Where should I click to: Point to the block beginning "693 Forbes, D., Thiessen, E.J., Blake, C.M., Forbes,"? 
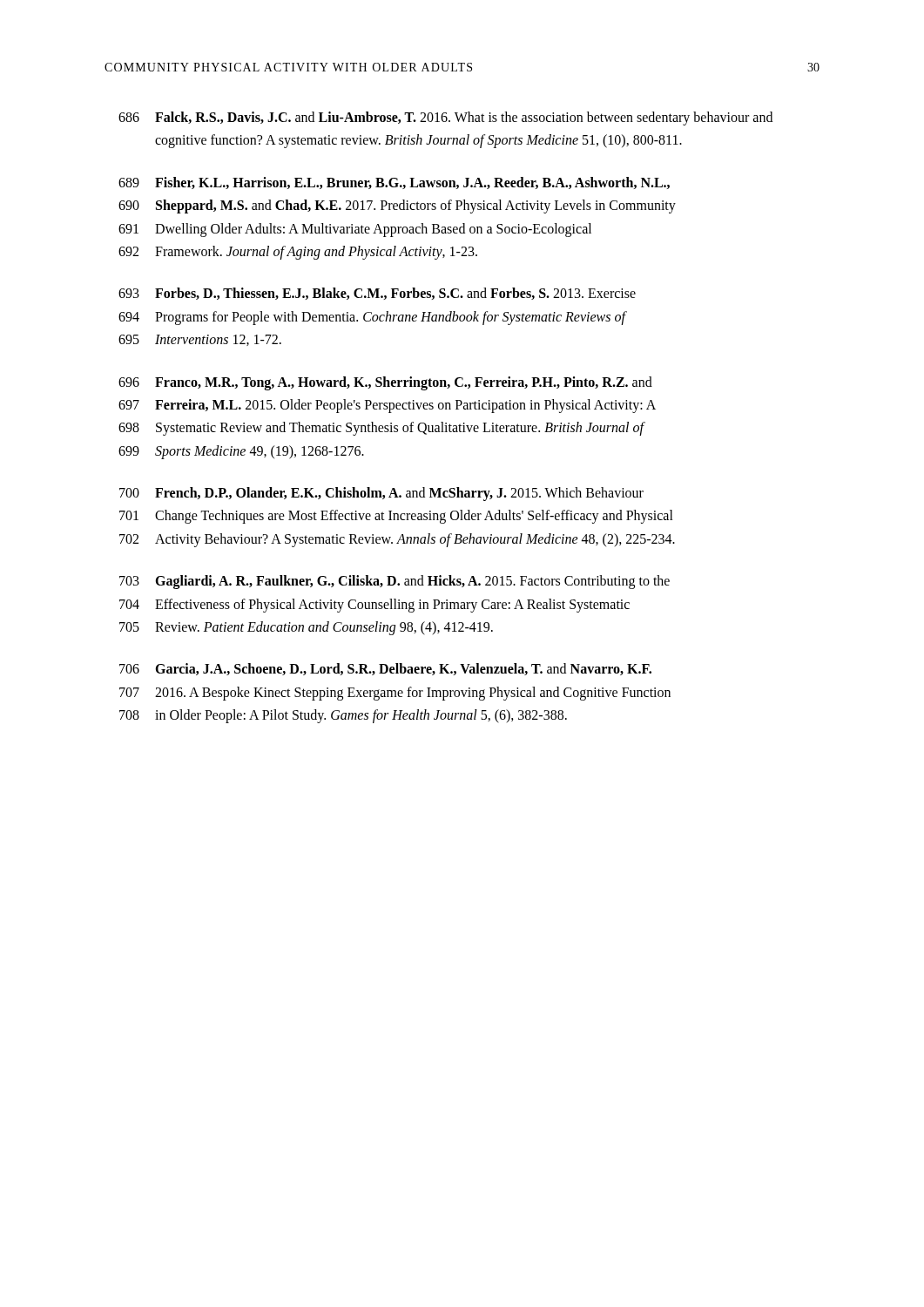[x=462, y=294]
